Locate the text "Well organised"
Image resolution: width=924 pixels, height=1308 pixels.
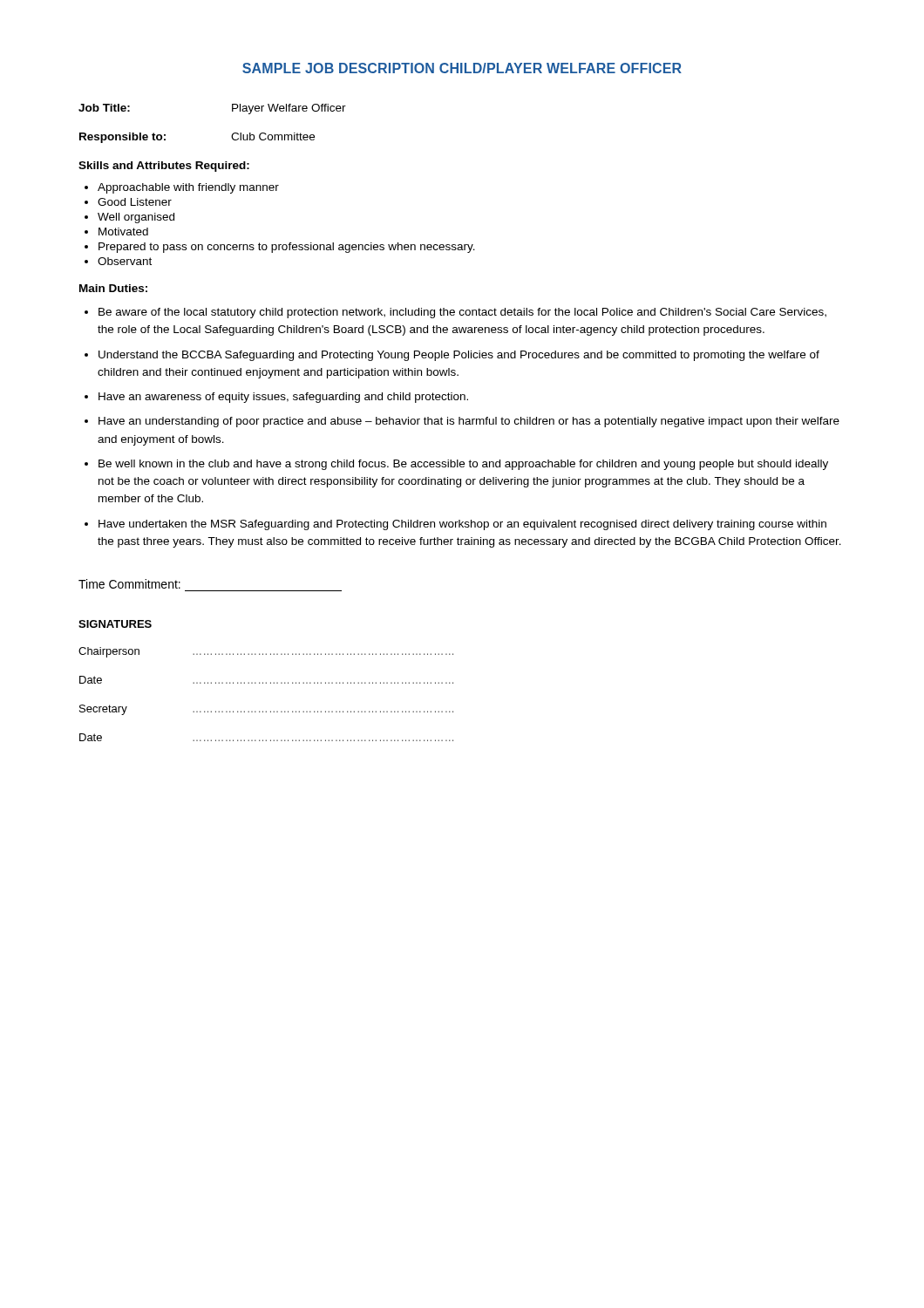click(129, 218)
